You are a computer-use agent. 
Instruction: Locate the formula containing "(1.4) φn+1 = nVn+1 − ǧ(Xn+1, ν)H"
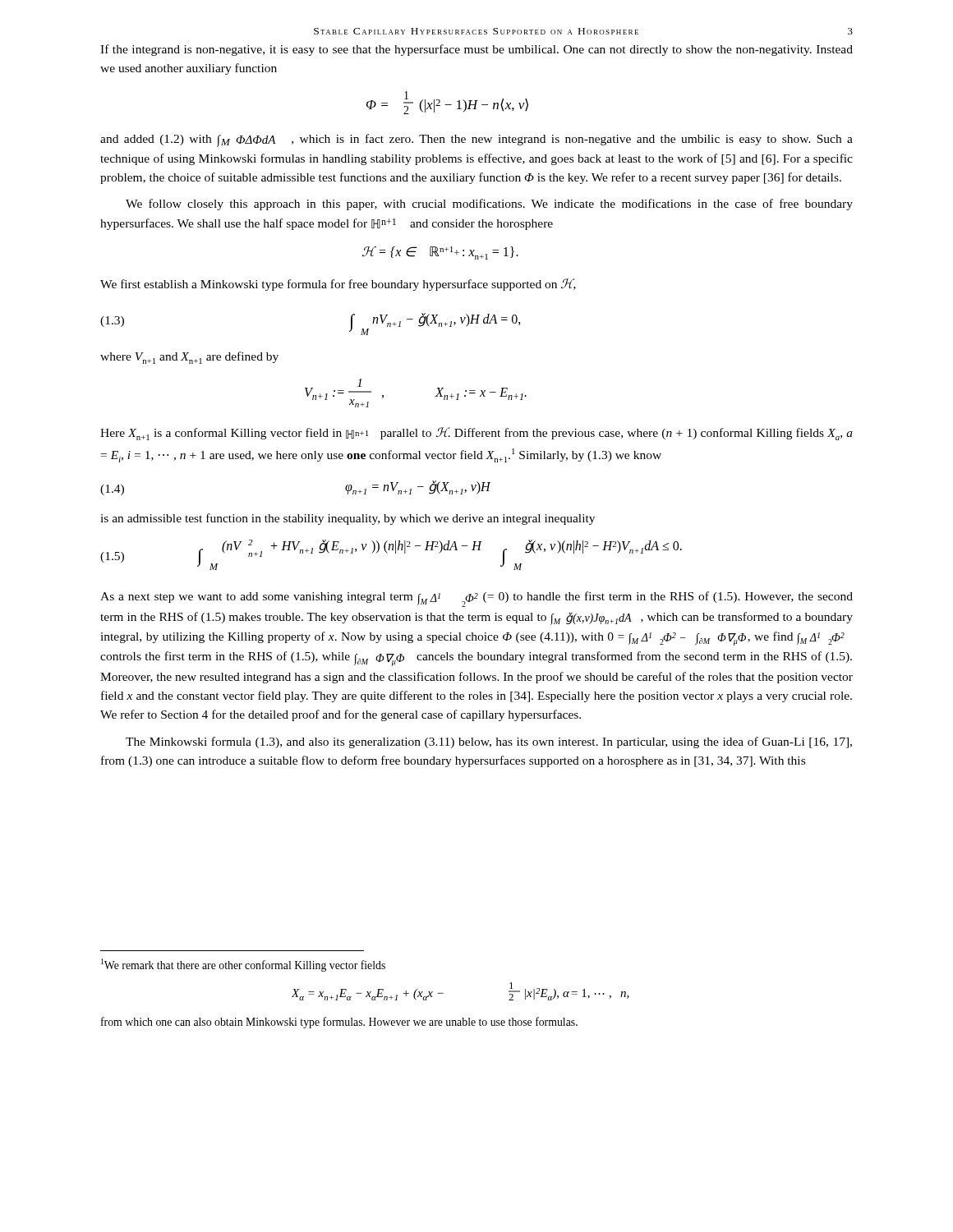[476, 488]
